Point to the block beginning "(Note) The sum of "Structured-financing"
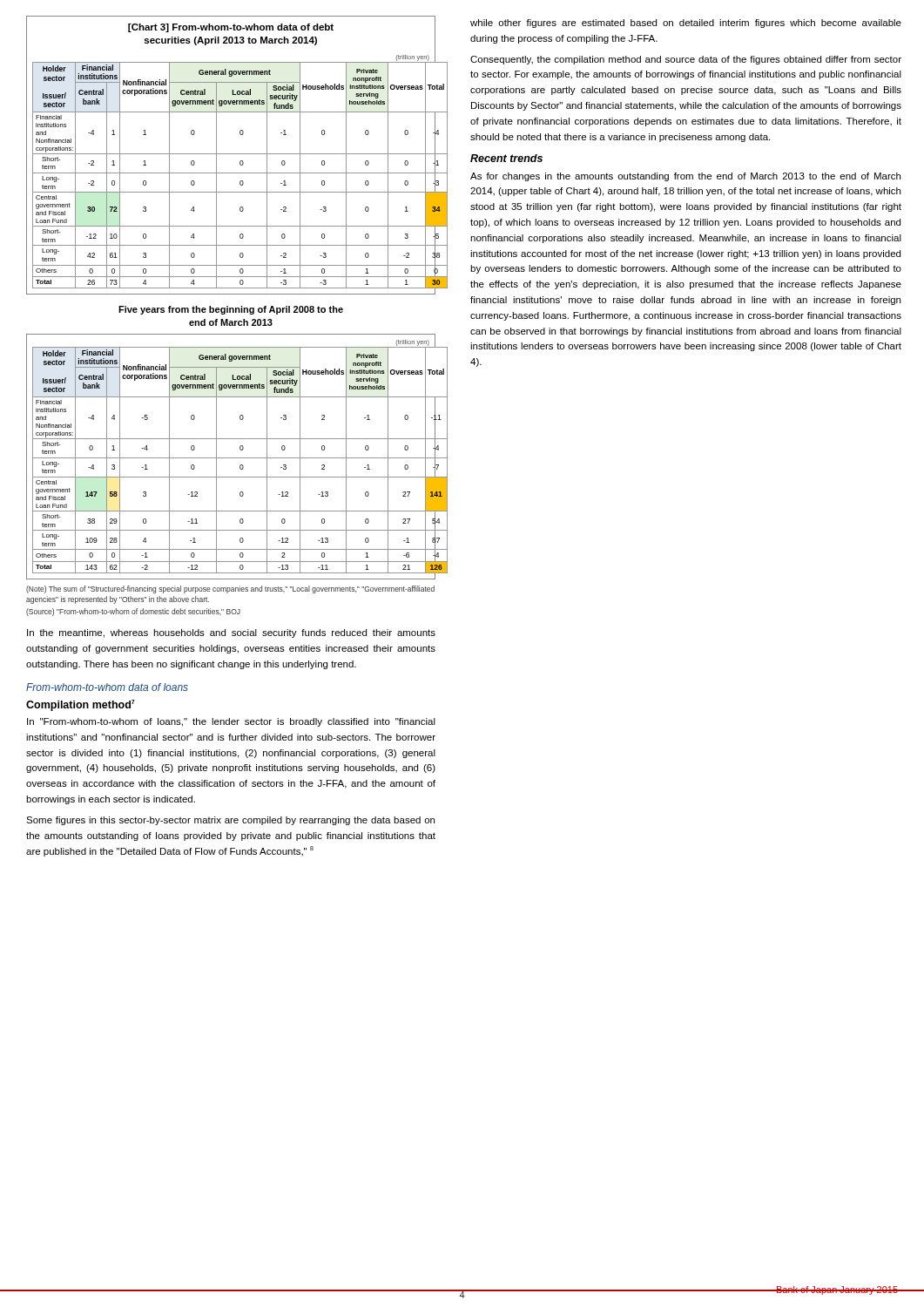924x1307 pixels. point(230,594)
